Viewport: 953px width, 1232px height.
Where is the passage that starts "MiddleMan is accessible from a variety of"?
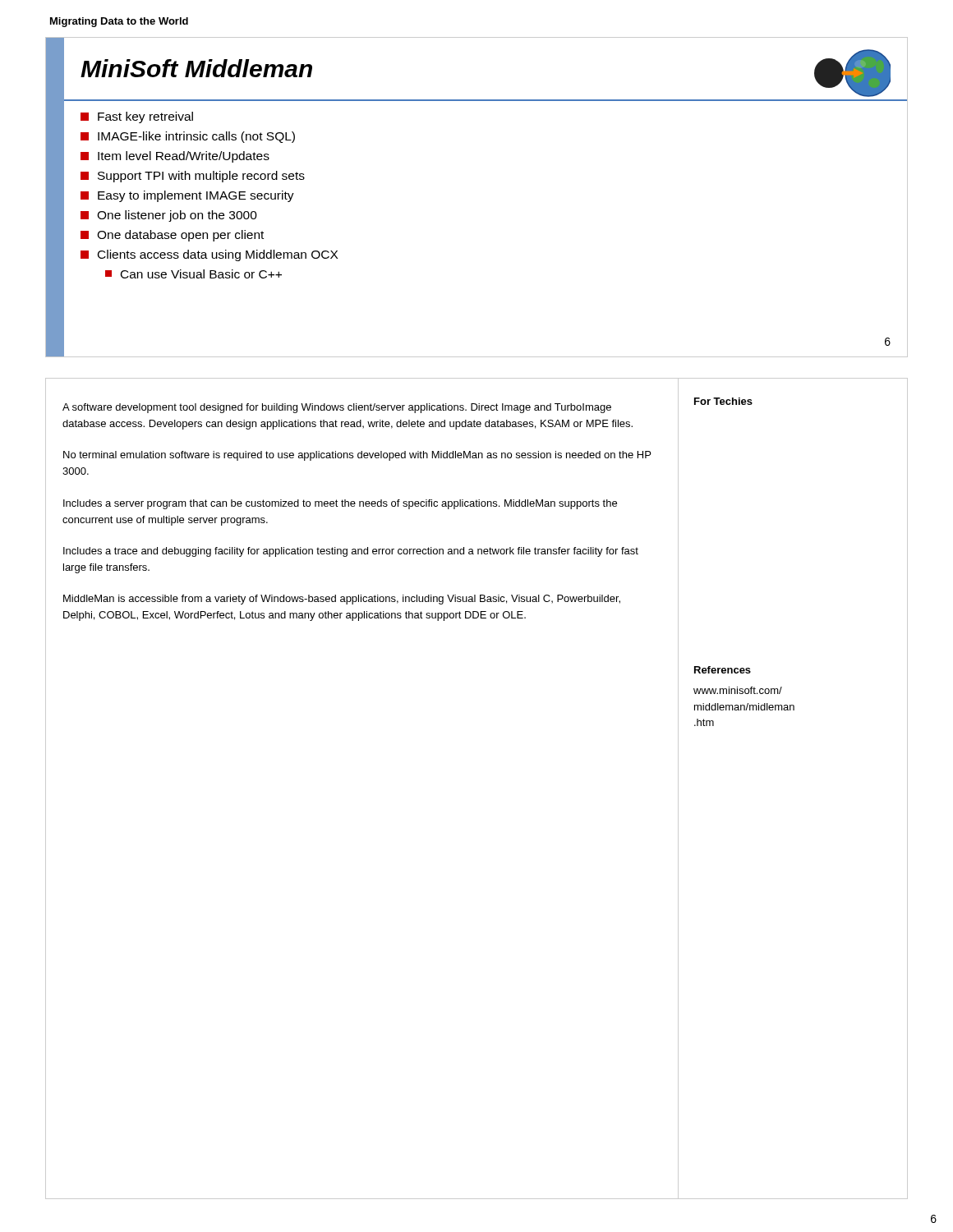pos(342,607)
